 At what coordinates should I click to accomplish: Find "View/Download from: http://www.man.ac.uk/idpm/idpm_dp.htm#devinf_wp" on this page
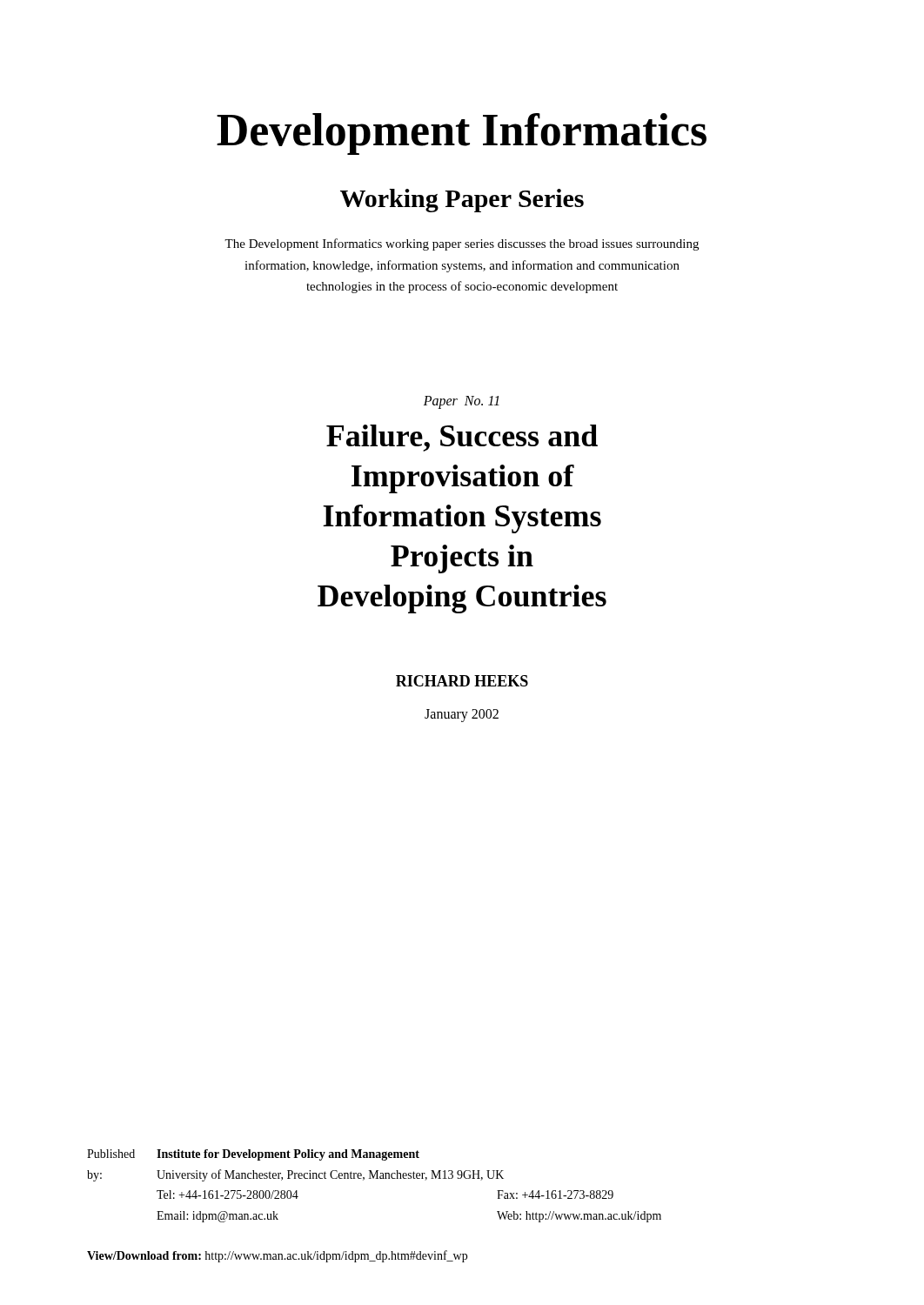(277, 1256)
